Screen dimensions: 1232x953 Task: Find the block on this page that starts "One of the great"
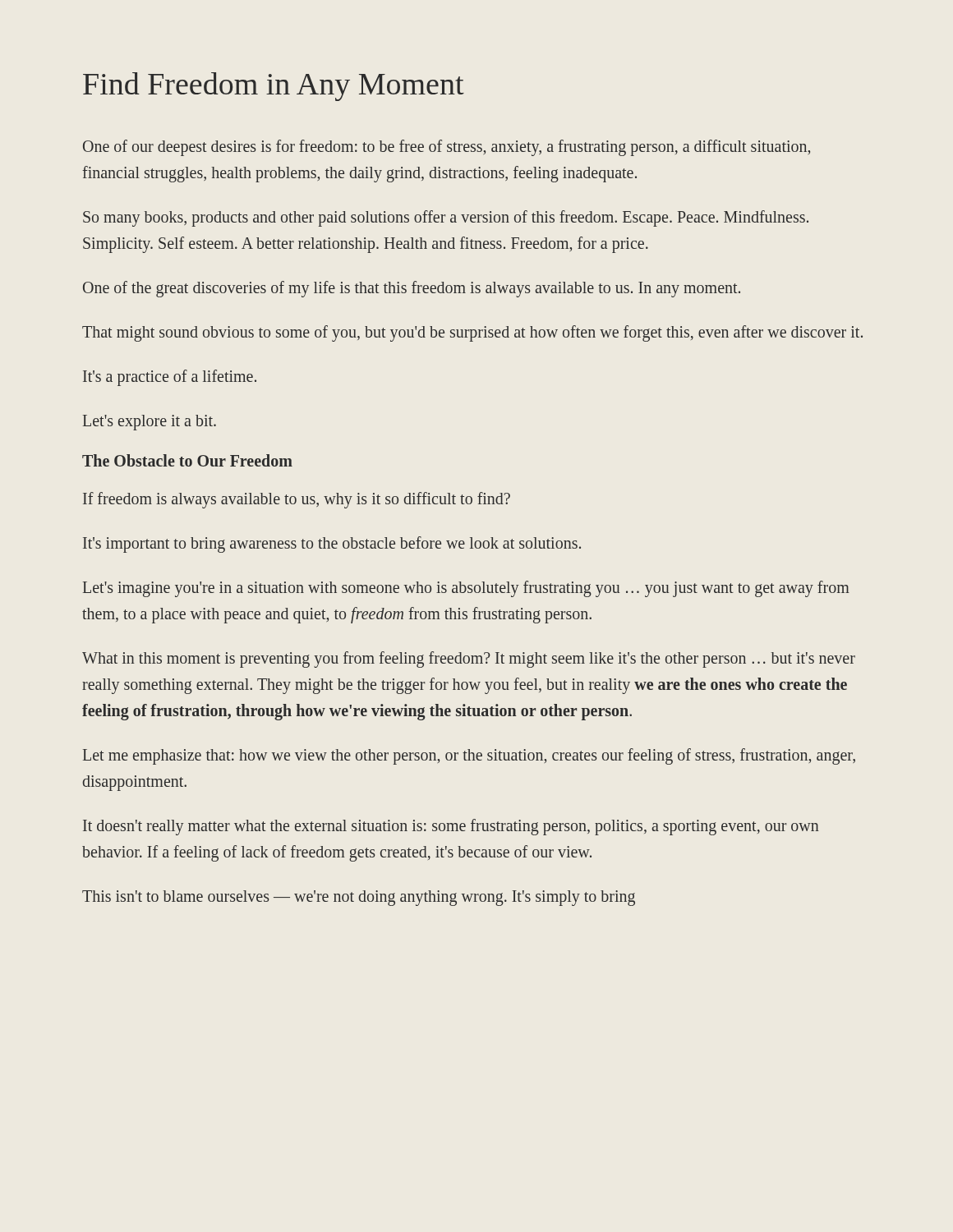pyautogui.click(x=412, y=287)
